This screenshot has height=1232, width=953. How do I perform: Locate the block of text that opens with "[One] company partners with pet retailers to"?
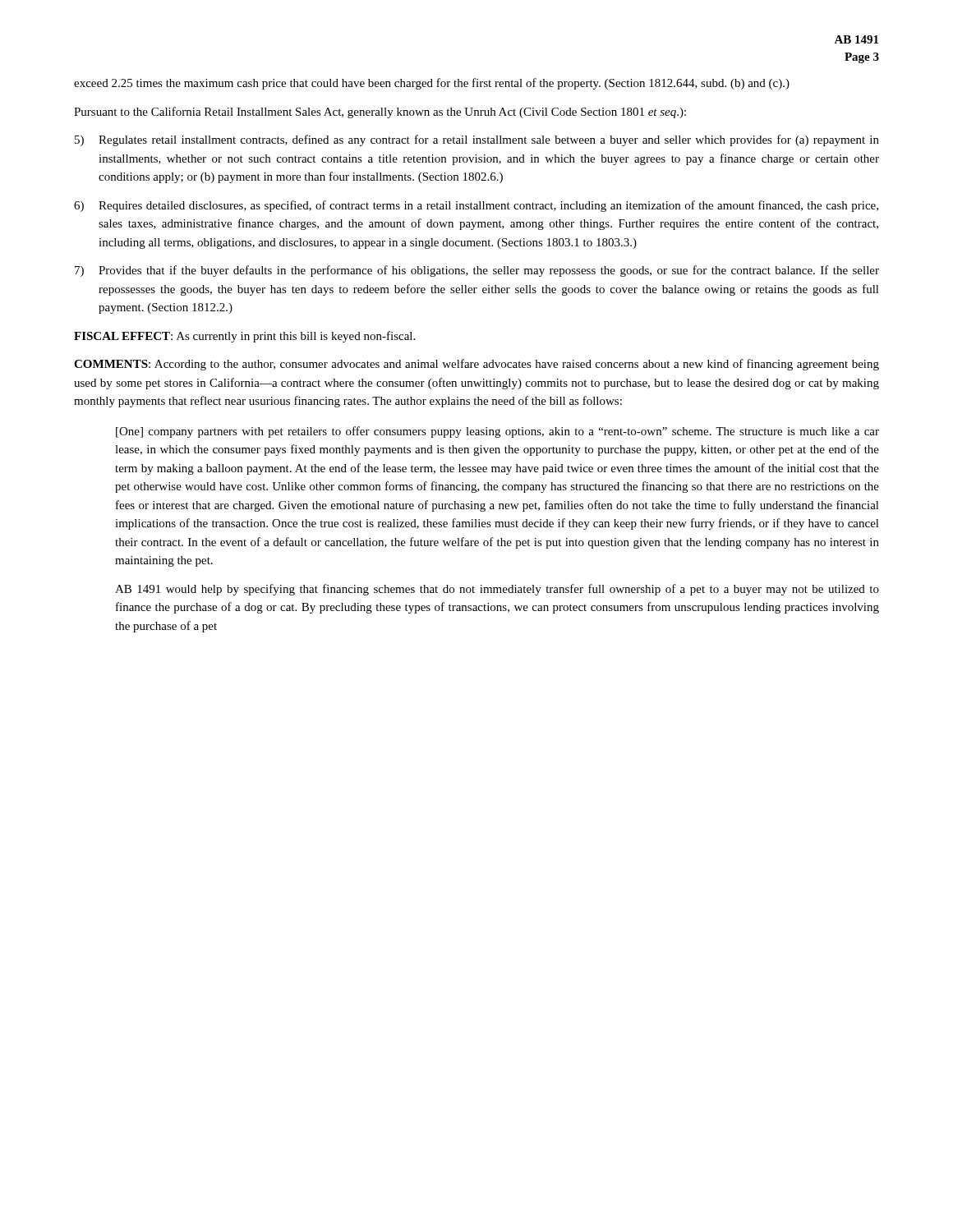tap(497, 495)
